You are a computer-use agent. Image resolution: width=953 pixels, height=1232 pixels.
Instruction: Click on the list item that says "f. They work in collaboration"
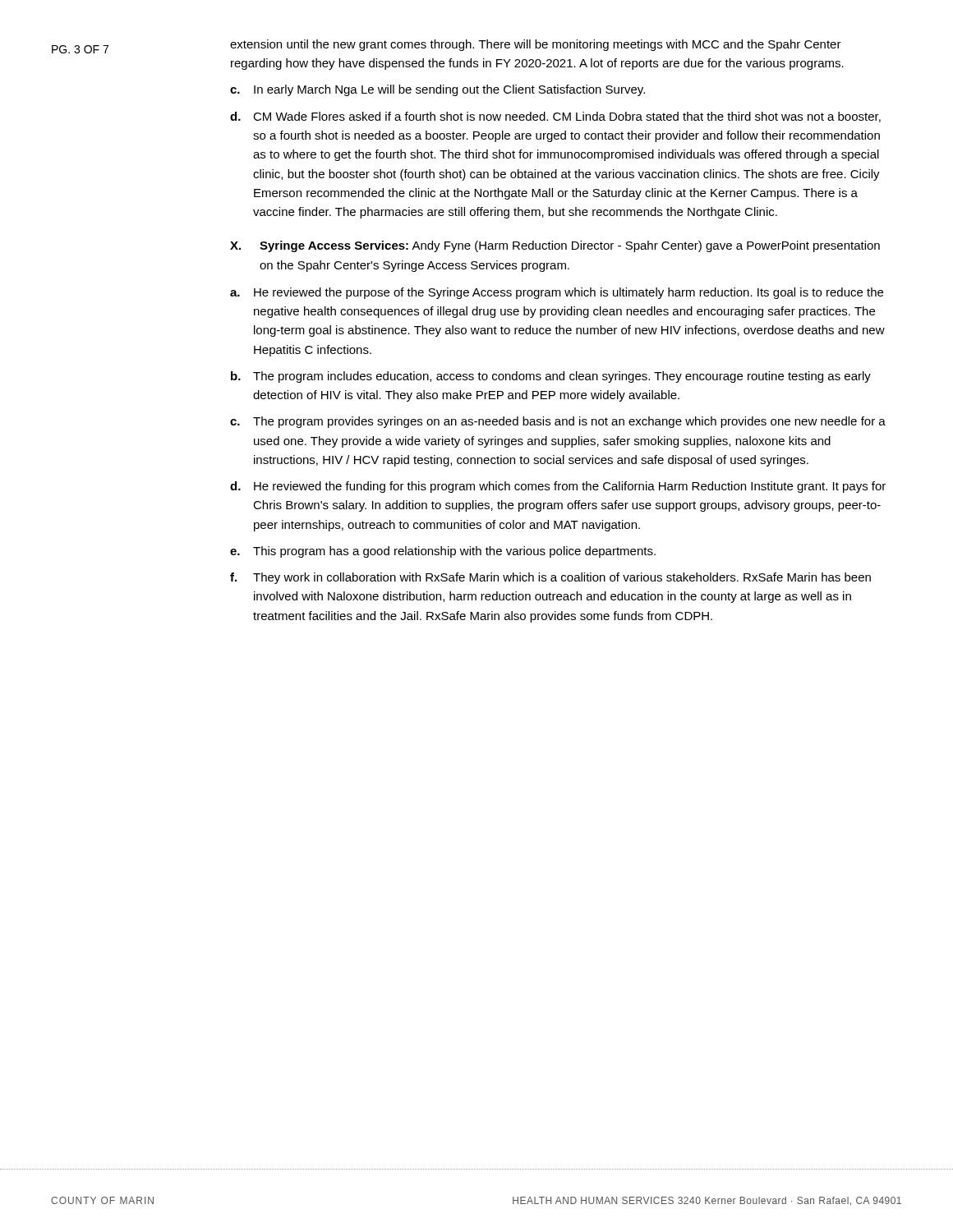click(563, 596)
